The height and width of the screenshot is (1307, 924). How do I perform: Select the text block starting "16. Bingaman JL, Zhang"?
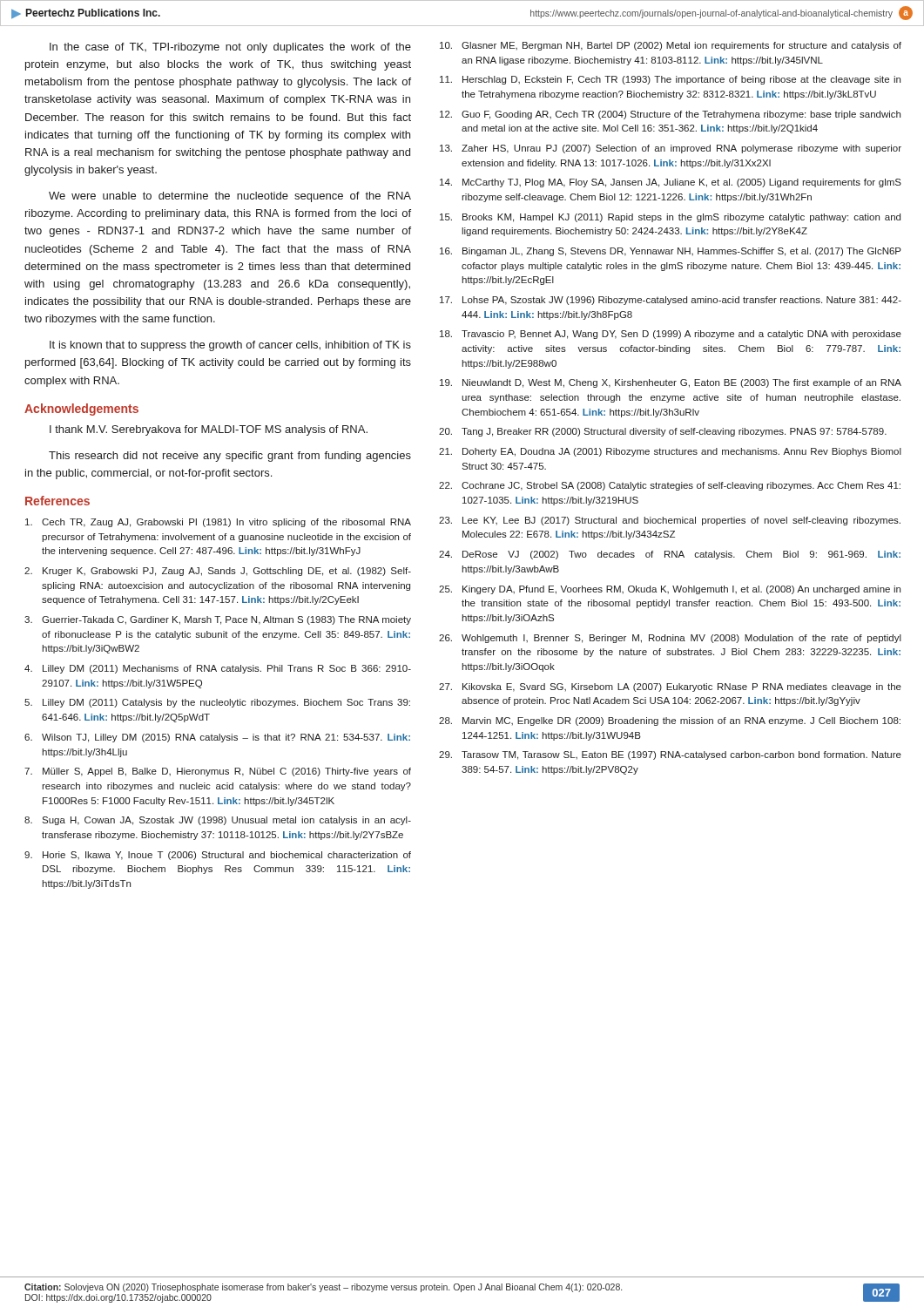click(670, 266)
